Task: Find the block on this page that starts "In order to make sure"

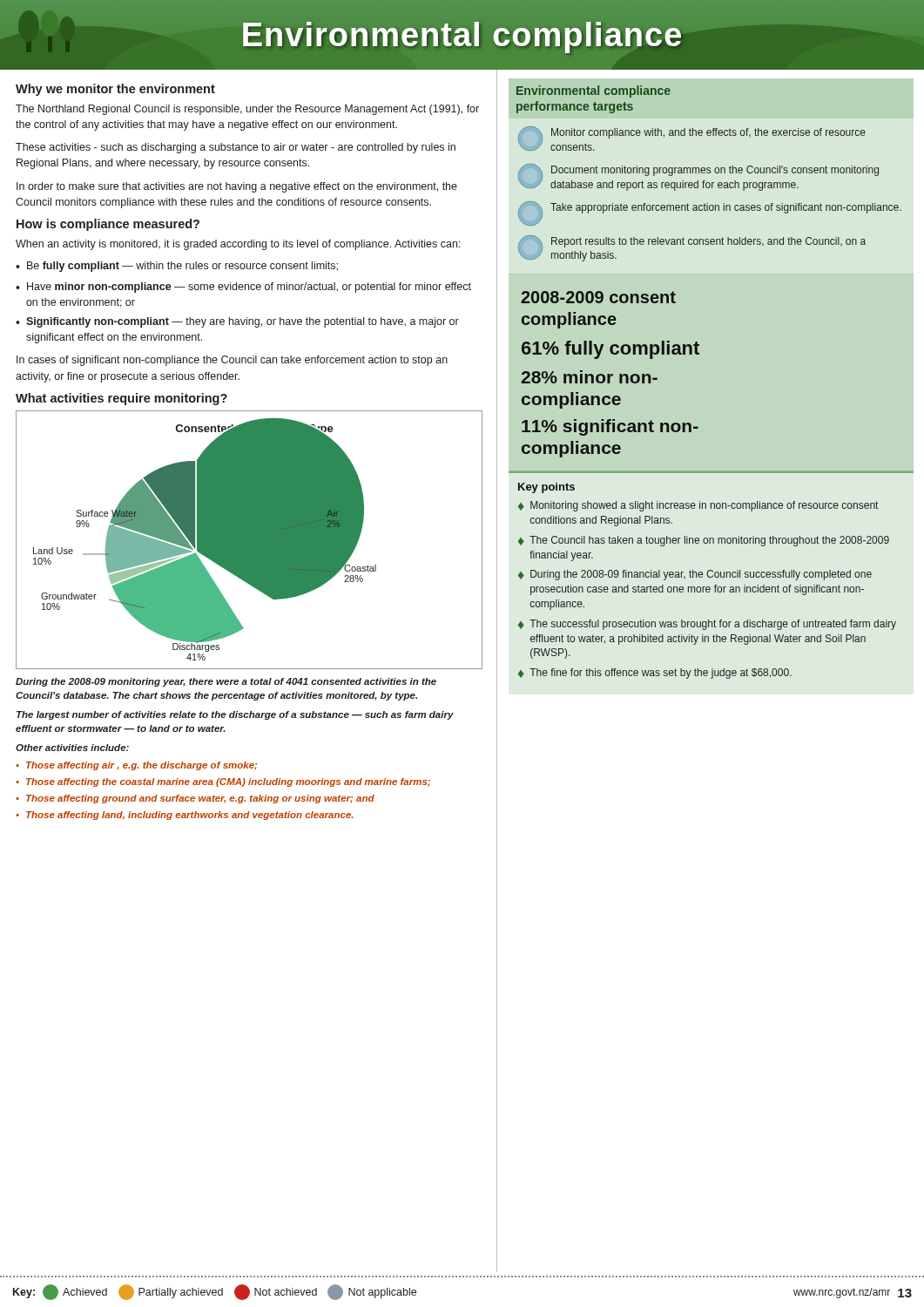Action: coord(236,194)
